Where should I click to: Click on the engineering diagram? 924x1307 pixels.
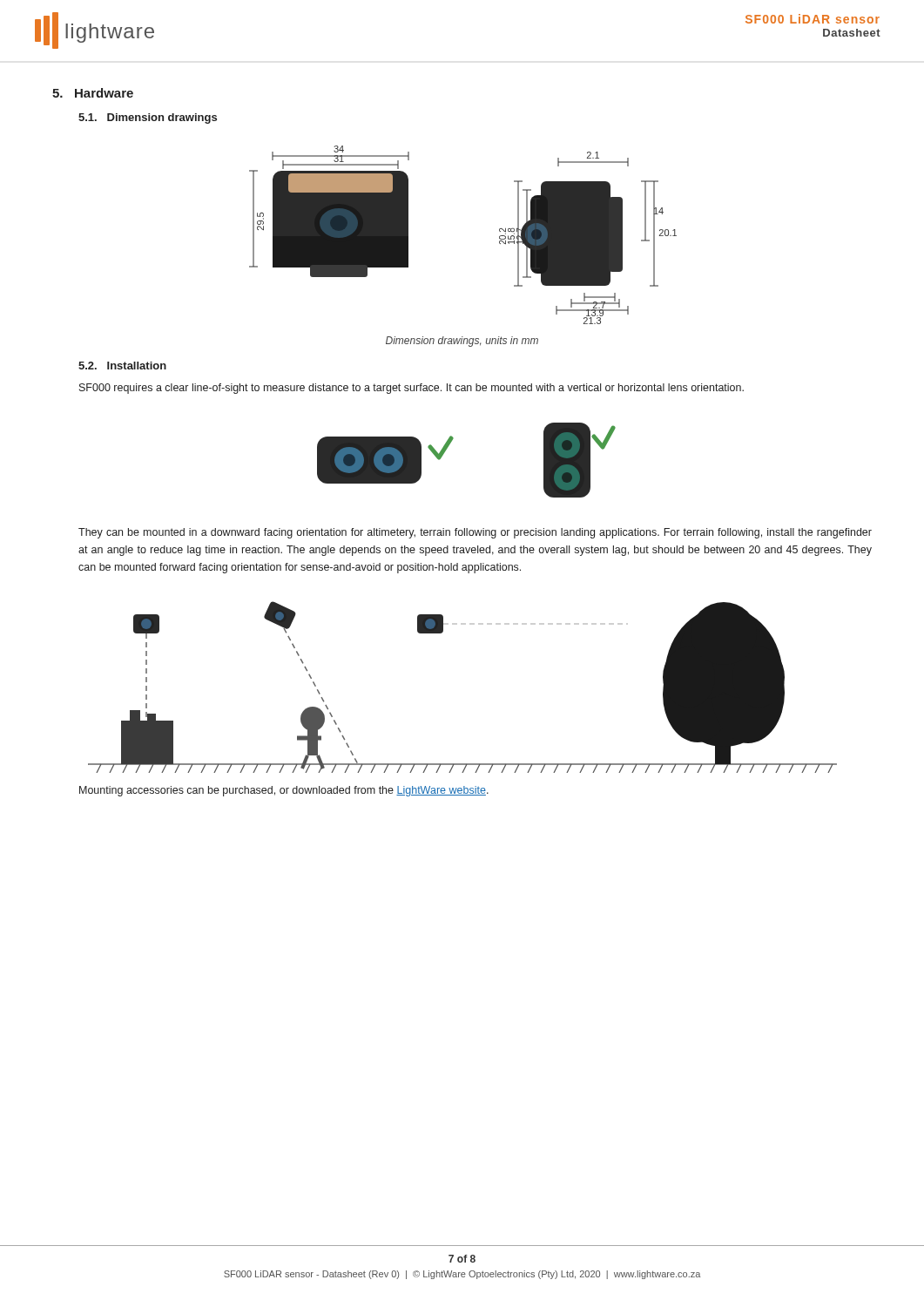point(462,232)
